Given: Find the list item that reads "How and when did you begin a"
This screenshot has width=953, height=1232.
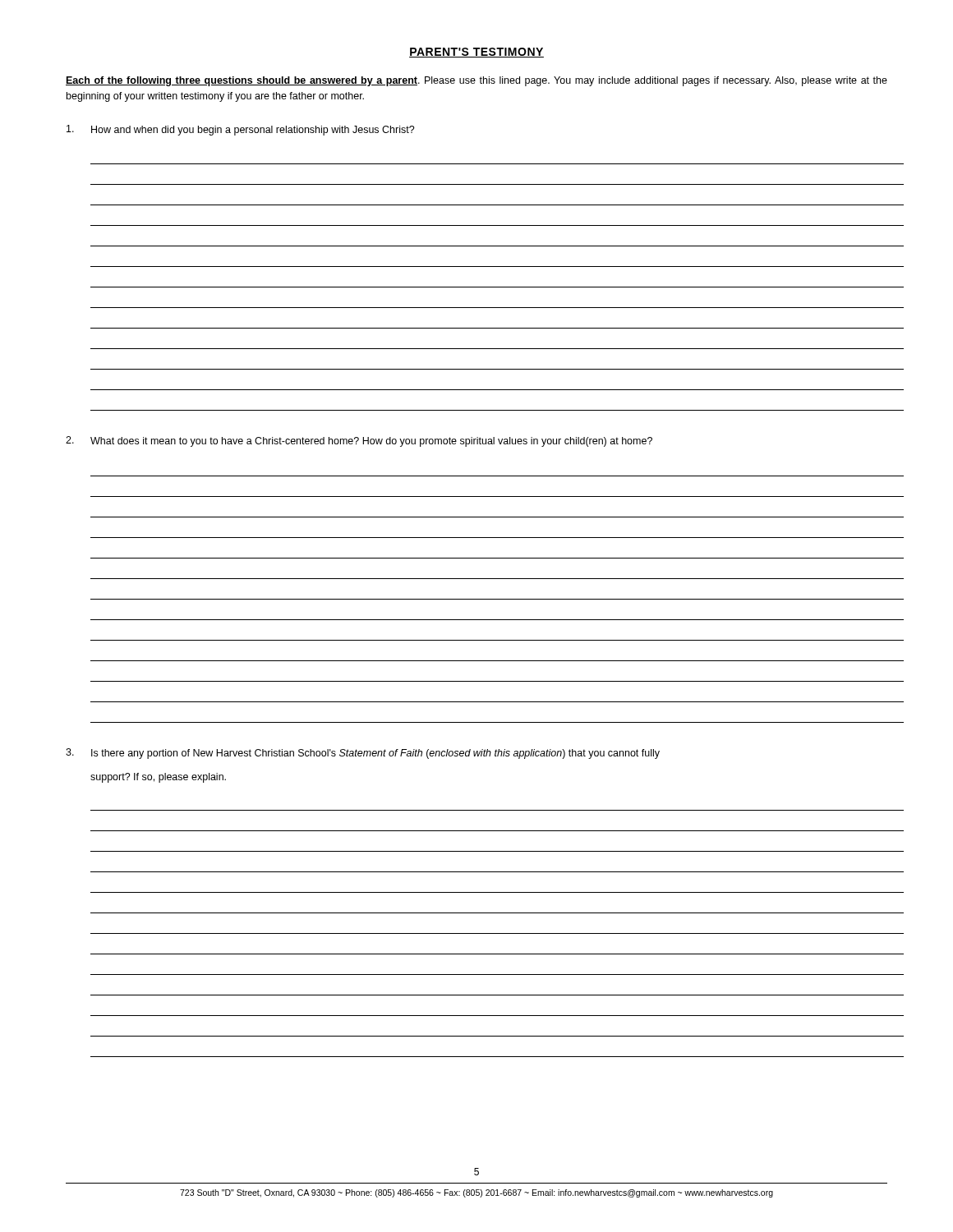Looking at the screenshot, I should (x=476, y=266).
